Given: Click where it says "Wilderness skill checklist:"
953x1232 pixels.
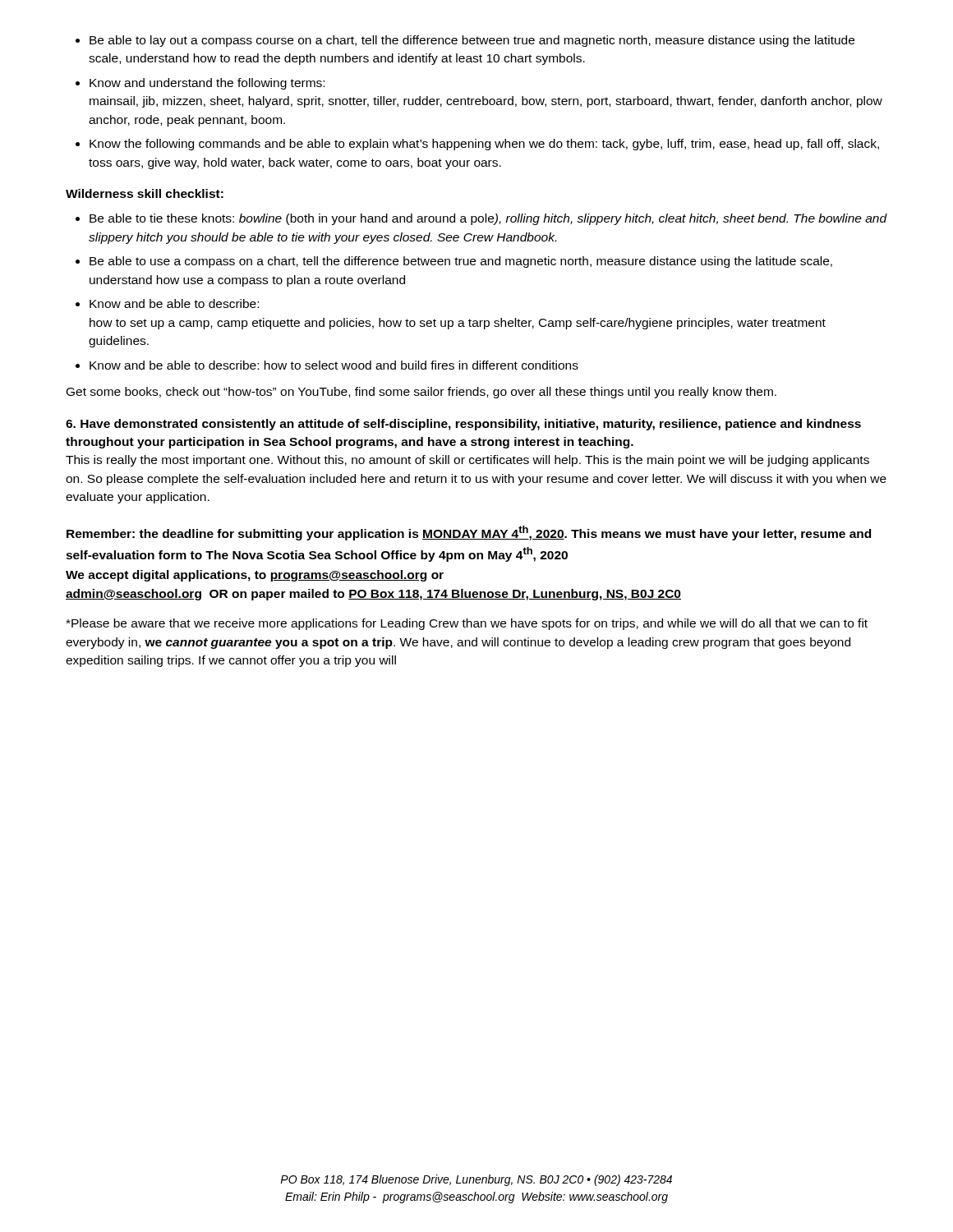Looking at the screenshot, I should [145, 194].
